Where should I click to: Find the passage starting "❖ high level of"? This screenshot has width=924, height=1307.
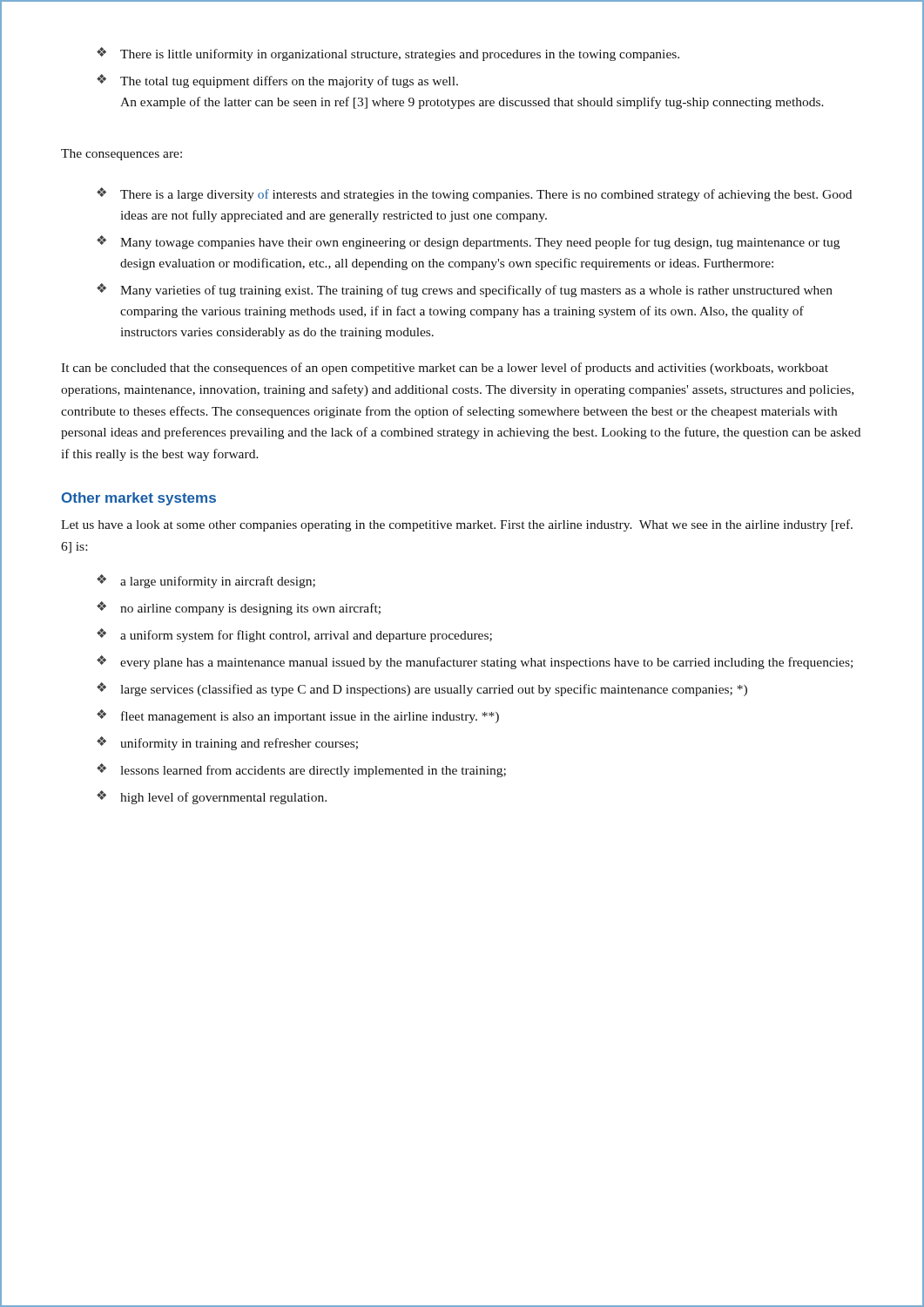pyautogui.click(x=212, y=797)
